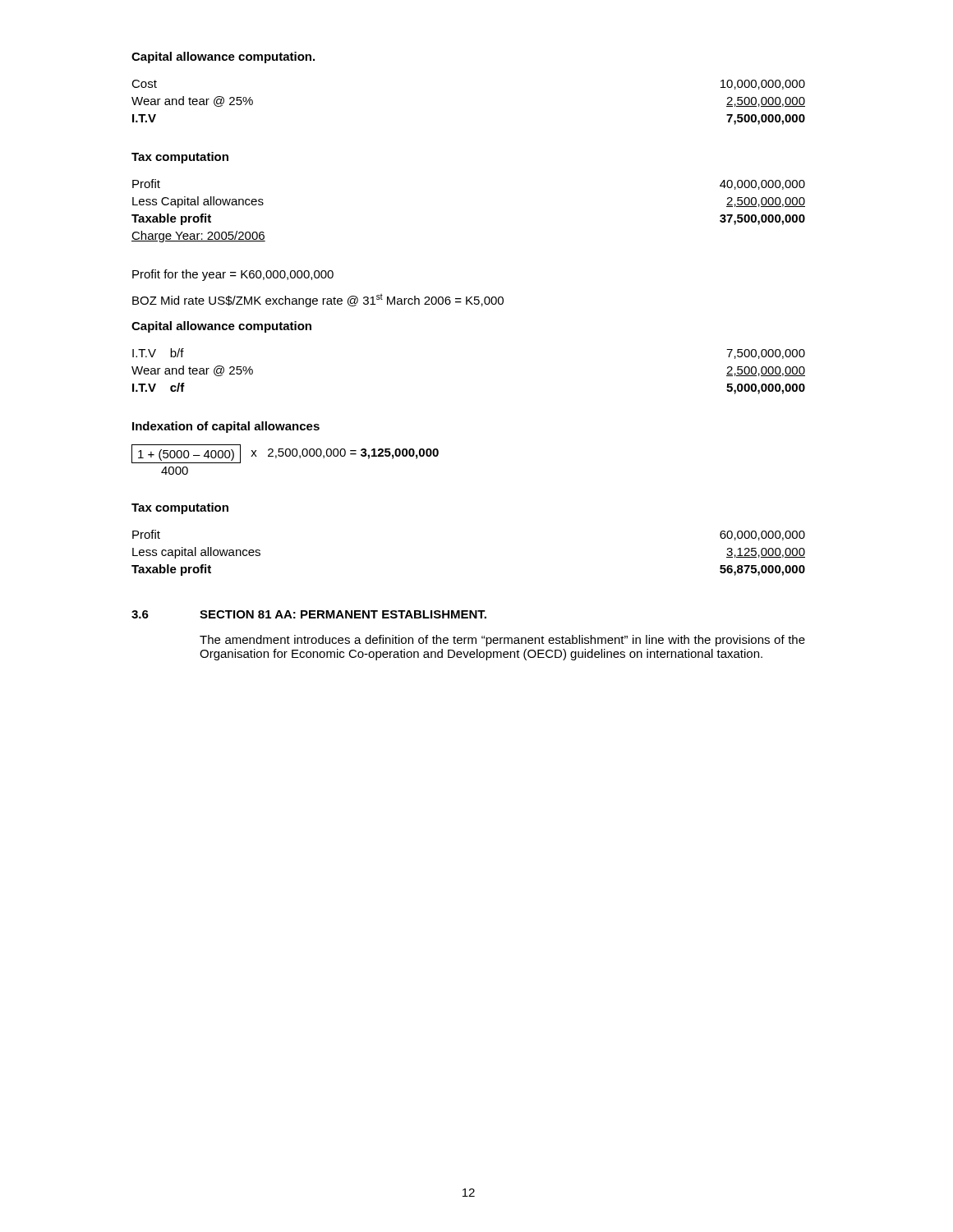953x1232 pixels.
Task: Select the text starting "BOZ Mid rate US$/ZMK exchange rate @"
Action: coord(318,300)
